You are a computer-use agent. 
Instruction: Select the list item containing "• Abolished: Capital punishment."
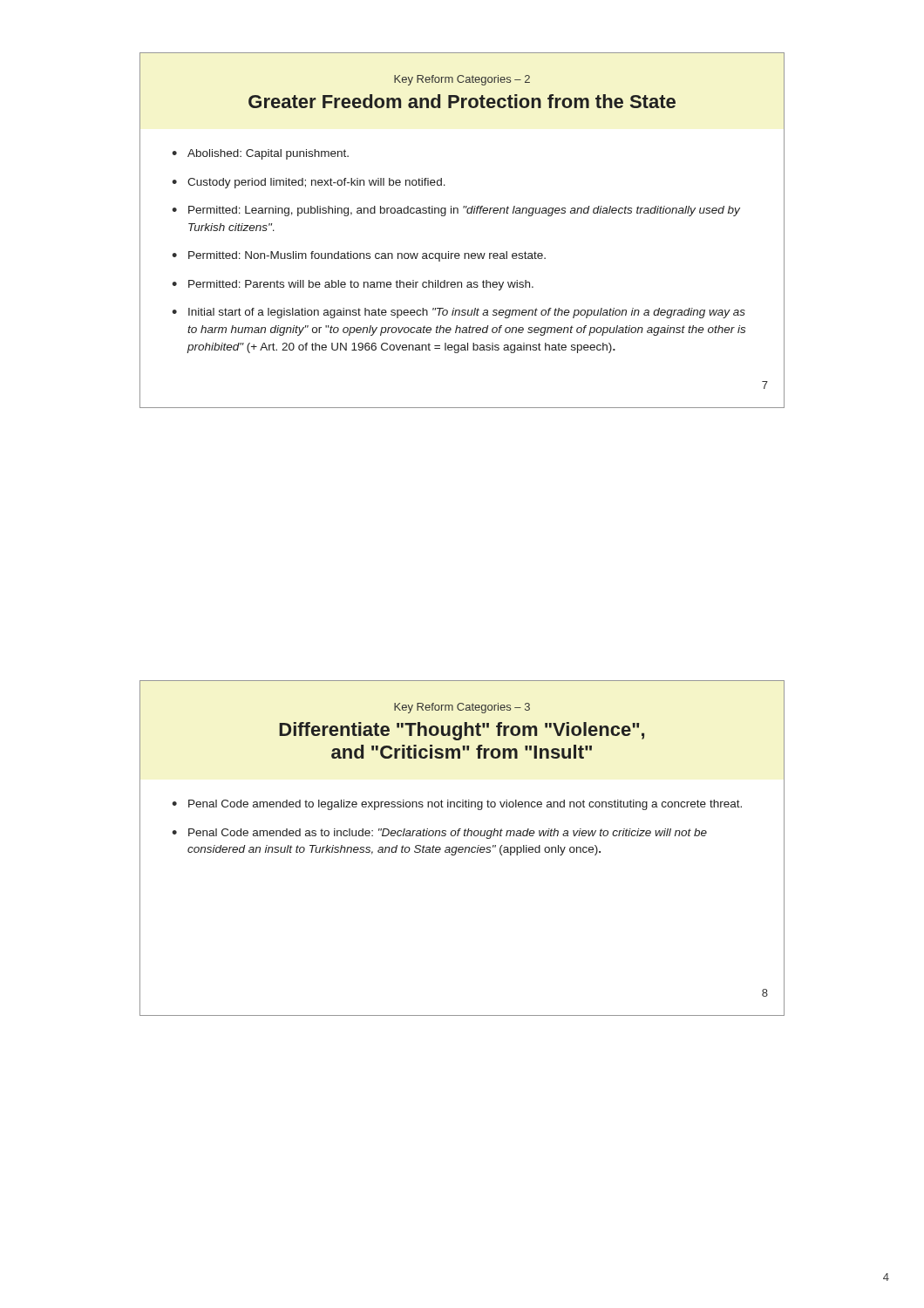[260, 154]
